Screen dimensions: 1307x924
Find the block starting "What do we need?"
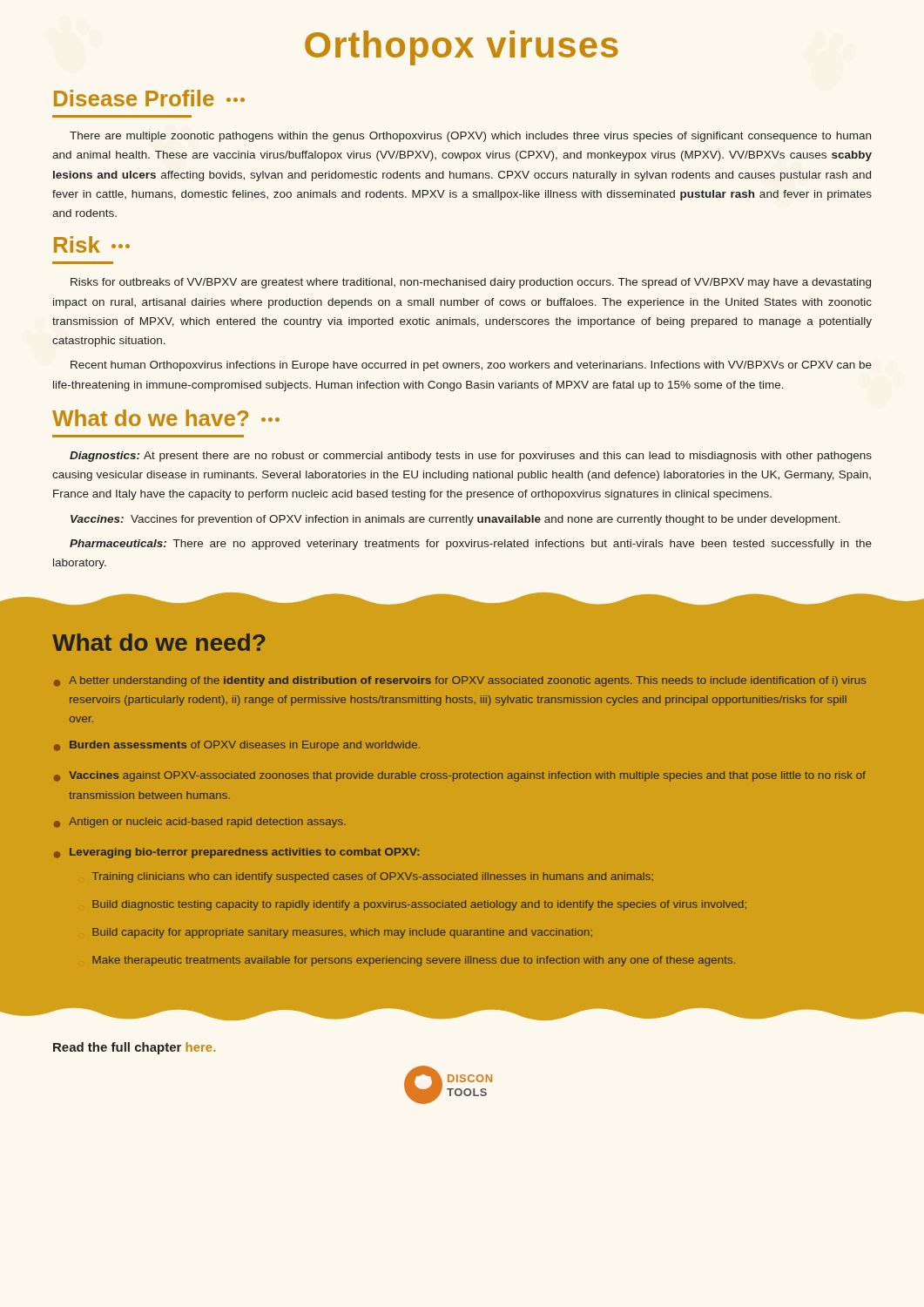[x=159, y=642]
